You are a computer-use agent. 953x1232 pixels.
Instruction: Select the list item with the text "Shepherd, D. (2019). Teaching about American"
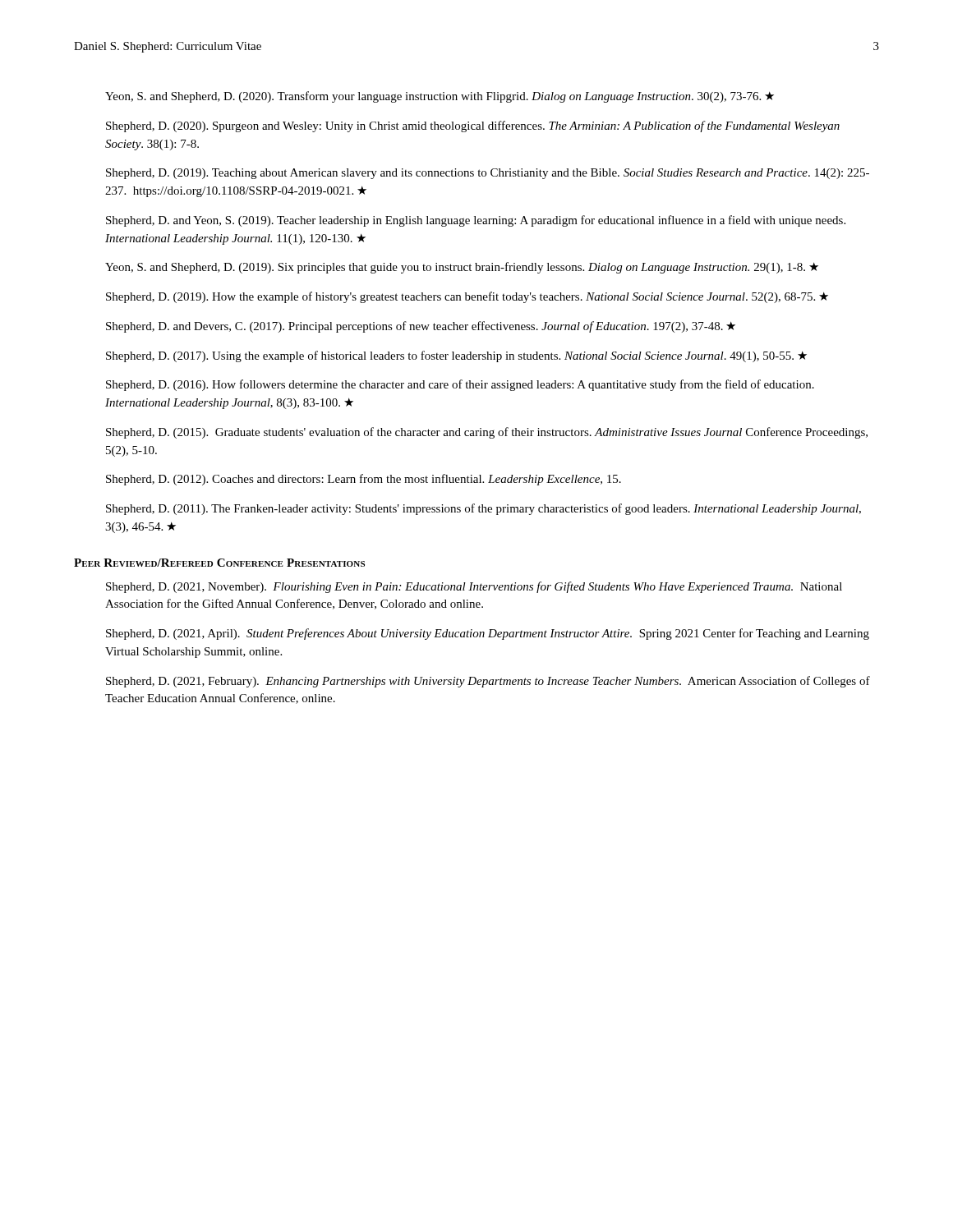click(x=476, y=182)
